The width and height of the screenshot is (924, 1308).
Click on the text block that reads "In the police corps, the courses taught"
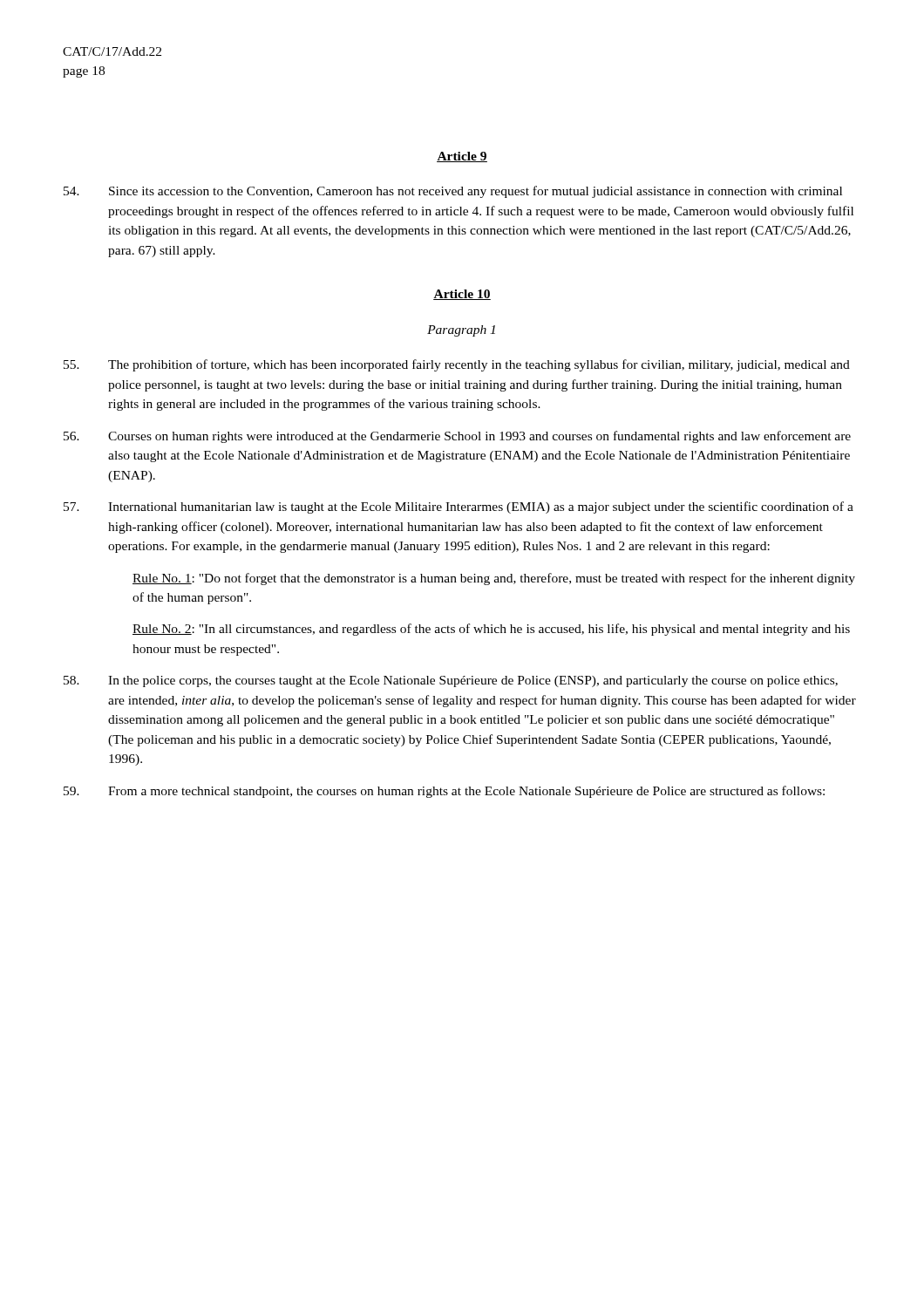pos(460,720)
